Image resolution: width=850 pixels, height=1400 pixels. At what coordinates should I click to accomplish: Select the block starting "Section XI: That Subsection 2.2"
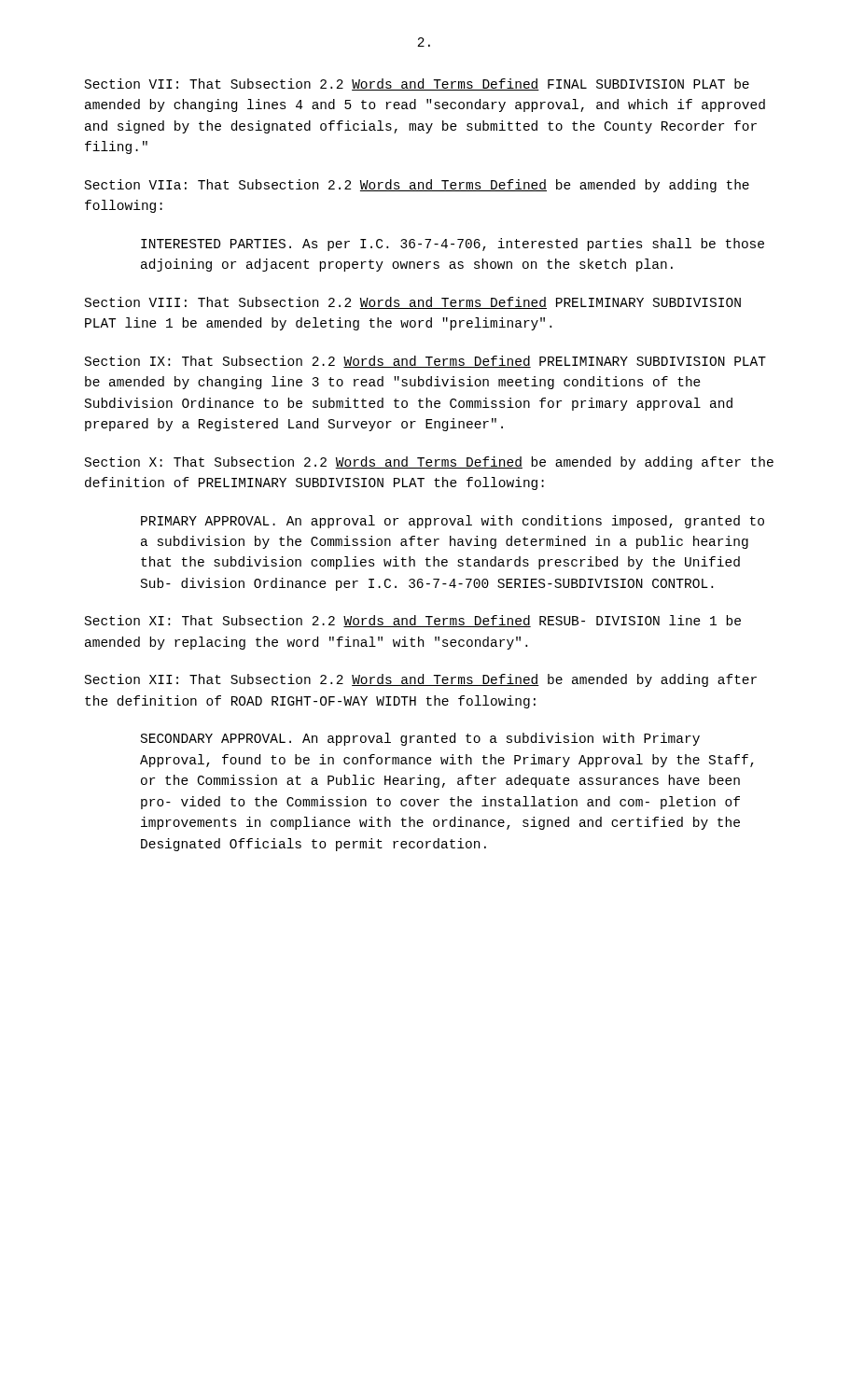[413, 632]
